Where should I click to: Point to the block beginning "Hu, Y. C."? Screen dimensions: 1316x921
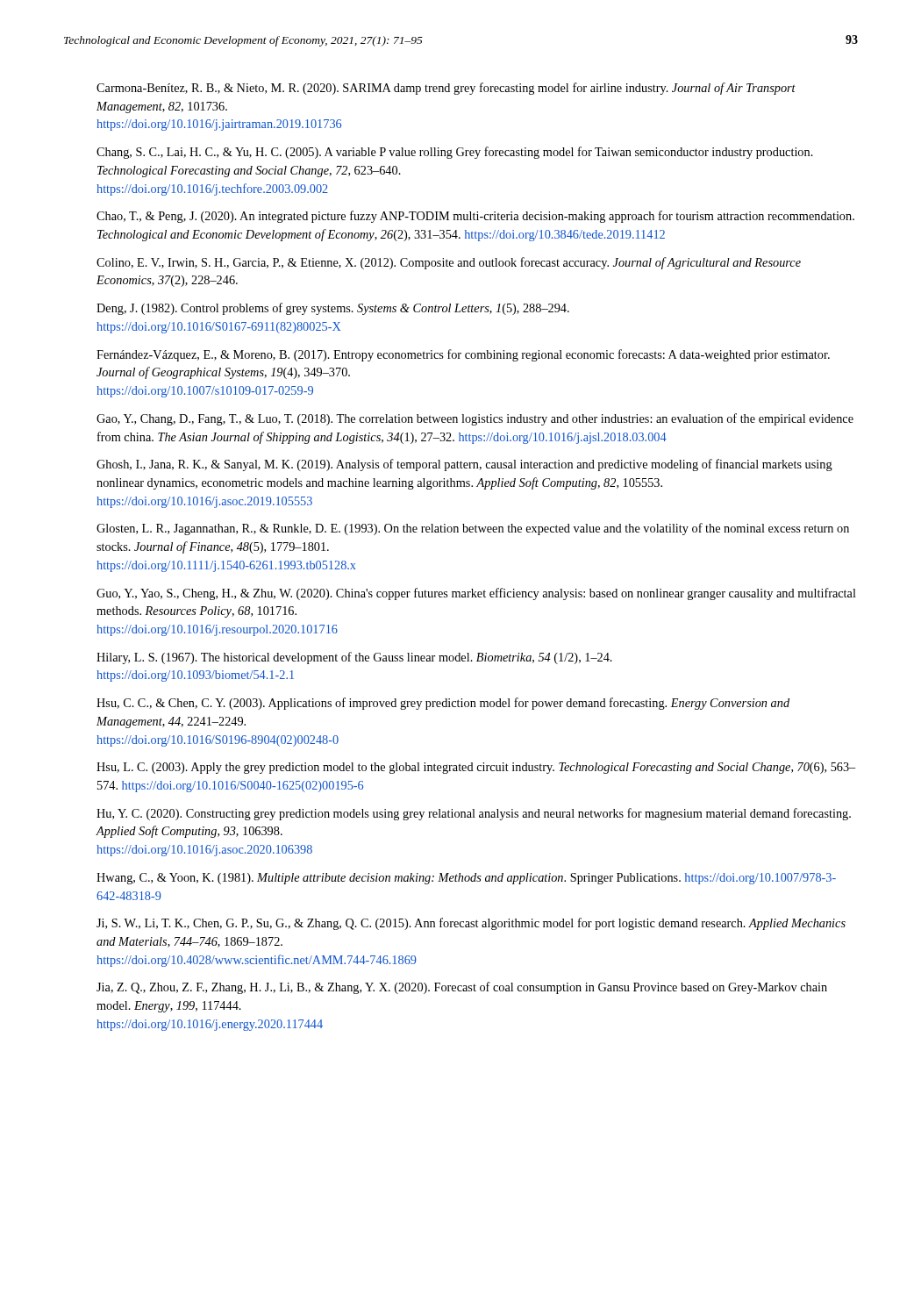click(x=474, y=814)
